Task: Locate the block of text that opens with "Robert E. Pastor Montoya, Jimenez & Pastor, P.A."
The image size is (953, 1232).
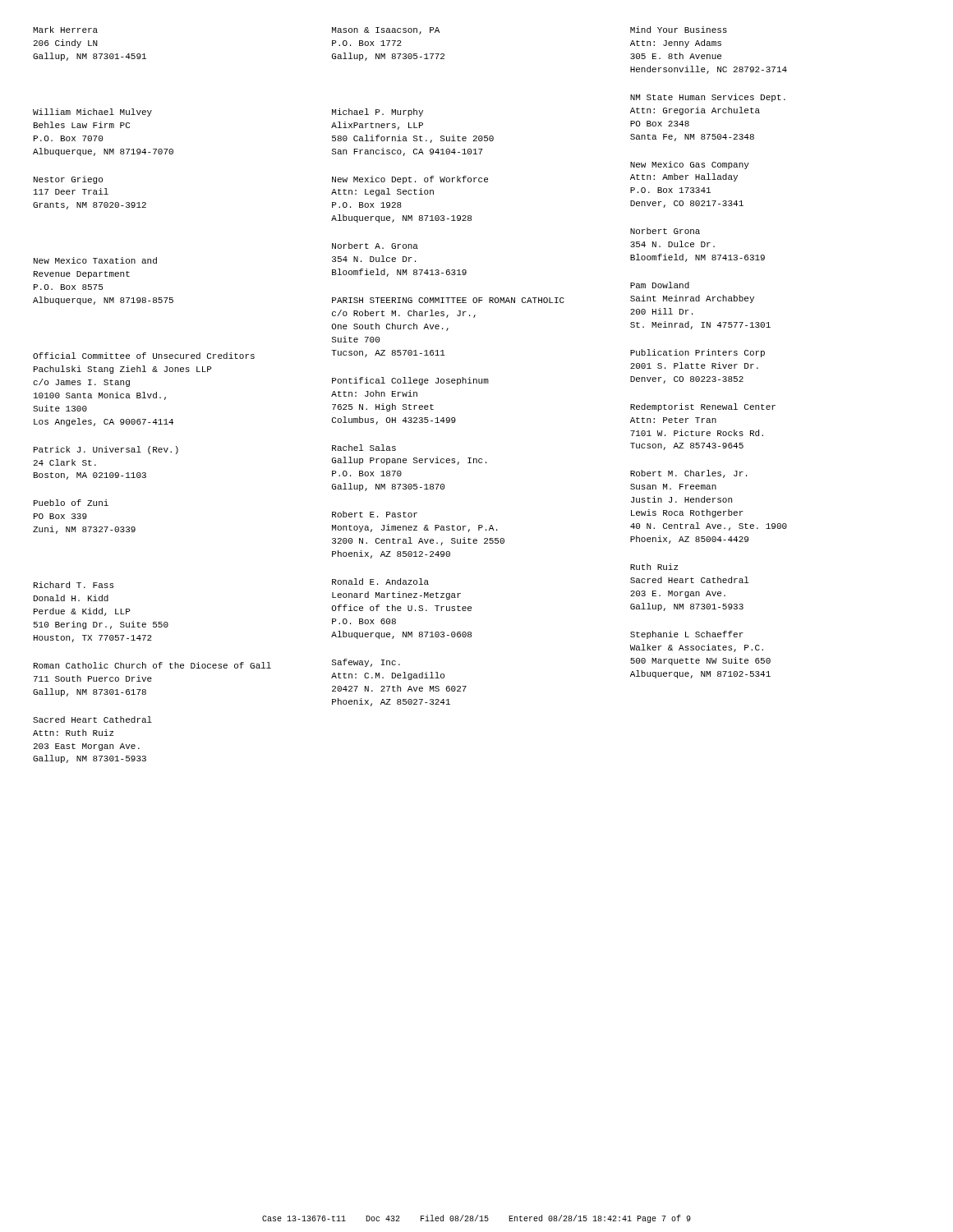Action: click(418, 535)
